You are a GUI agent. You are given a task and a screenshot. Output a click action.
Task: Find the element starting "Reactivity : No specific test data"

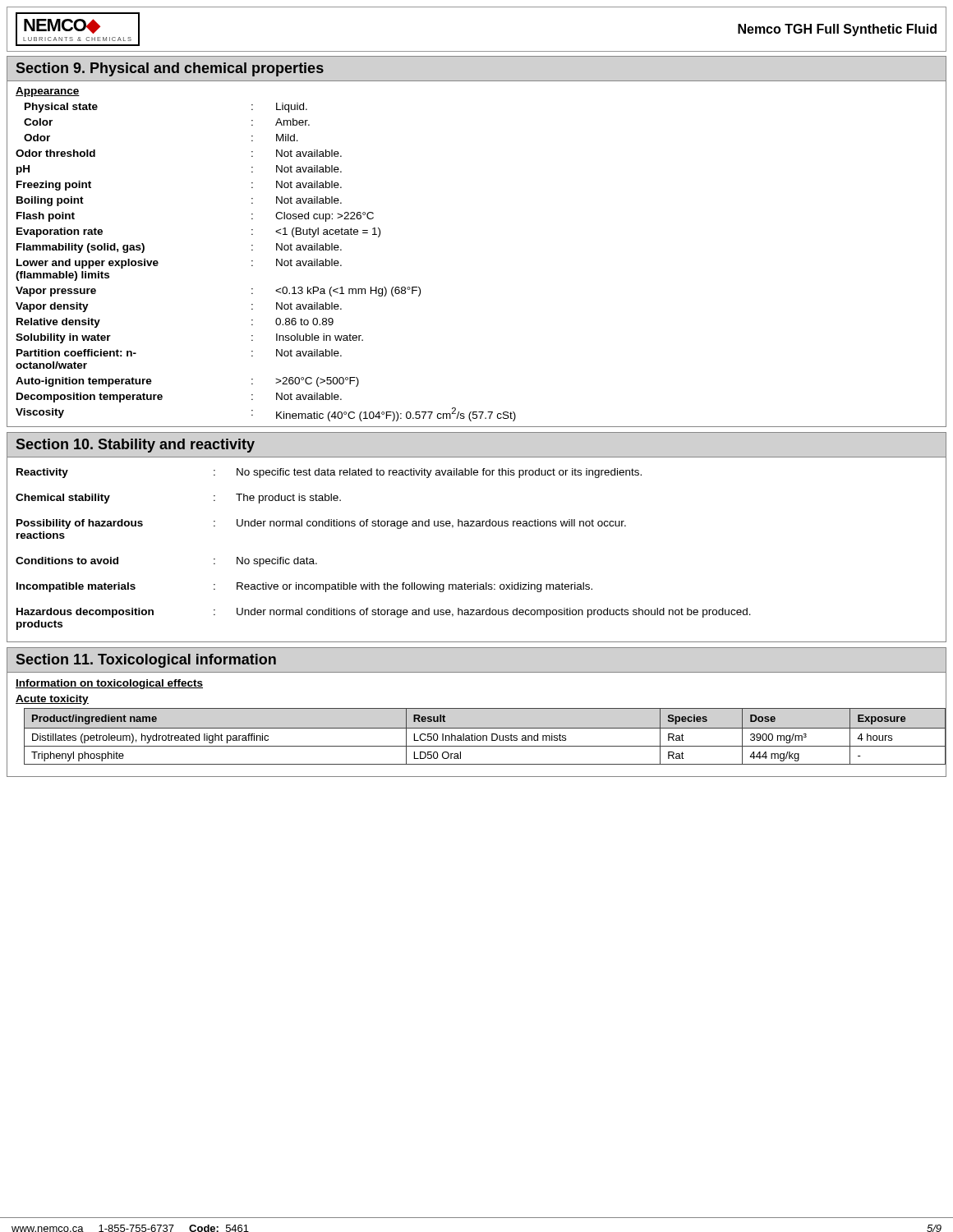[476, 472]
